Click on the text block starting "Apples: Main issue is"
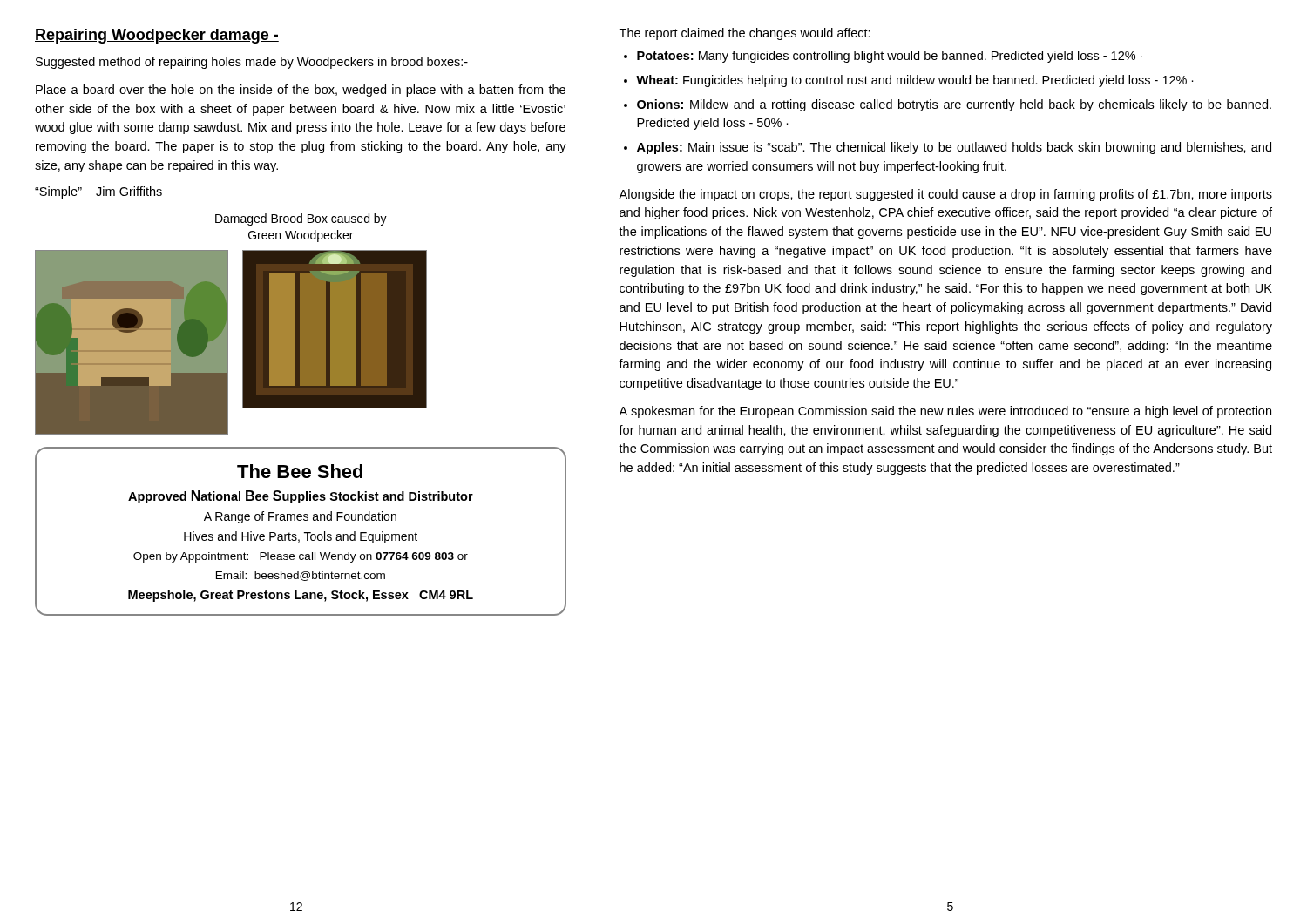Screen dimensions: 924x1307 point(954,157)
